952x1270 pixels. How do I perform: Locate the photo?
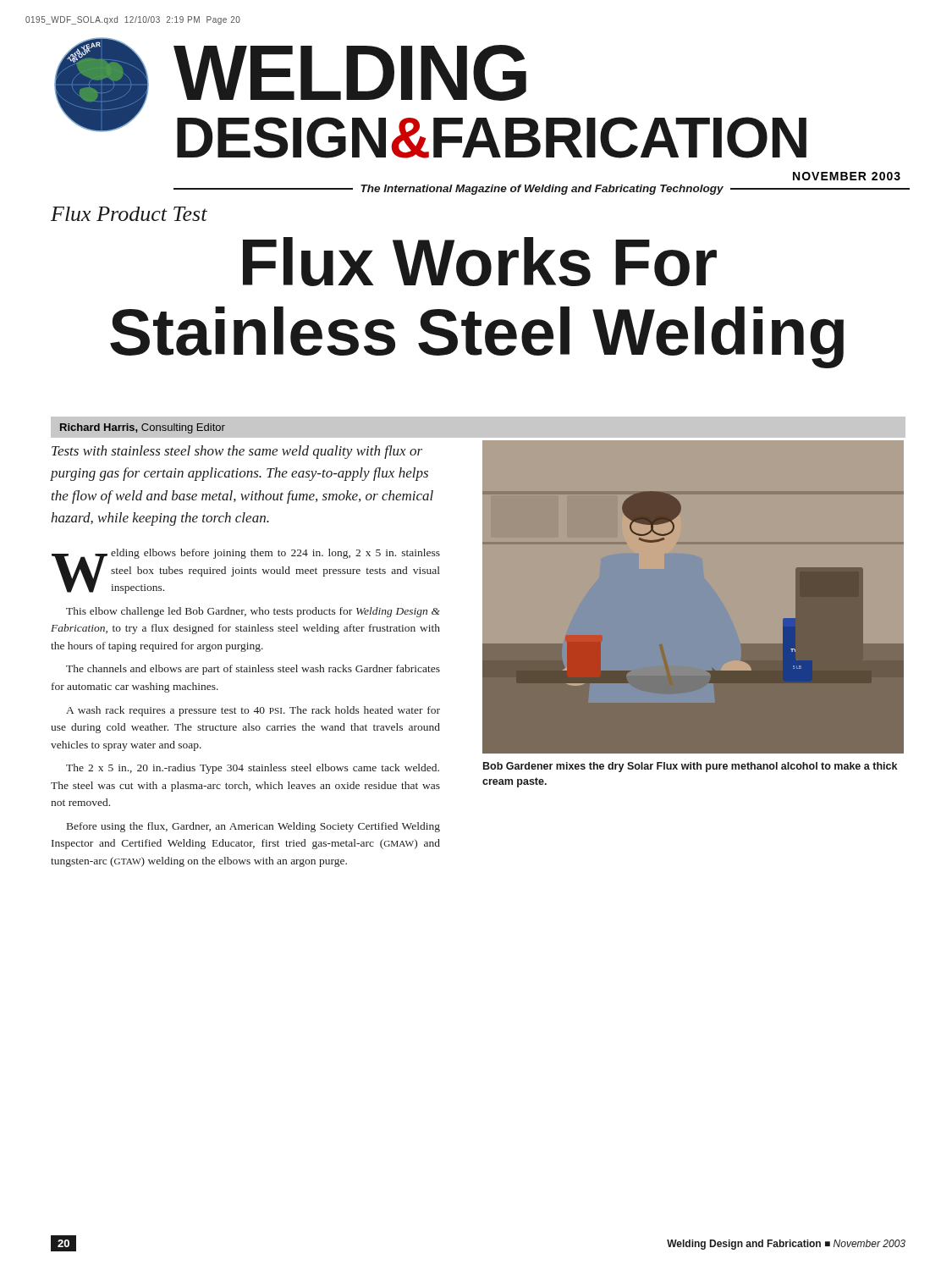pos(694,597)
